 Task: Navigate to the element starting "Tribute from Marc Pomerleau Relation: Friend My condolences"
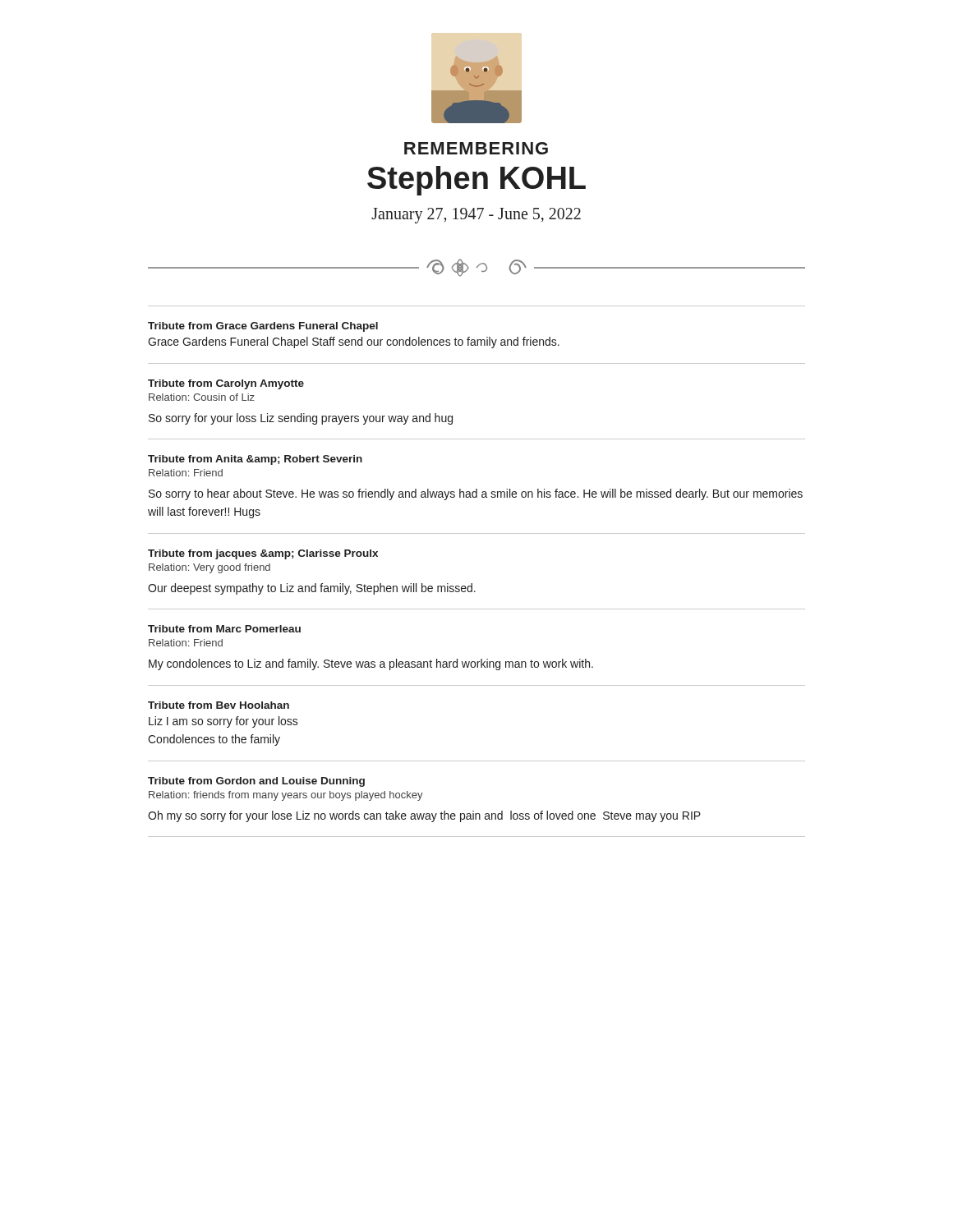(476, 648)
